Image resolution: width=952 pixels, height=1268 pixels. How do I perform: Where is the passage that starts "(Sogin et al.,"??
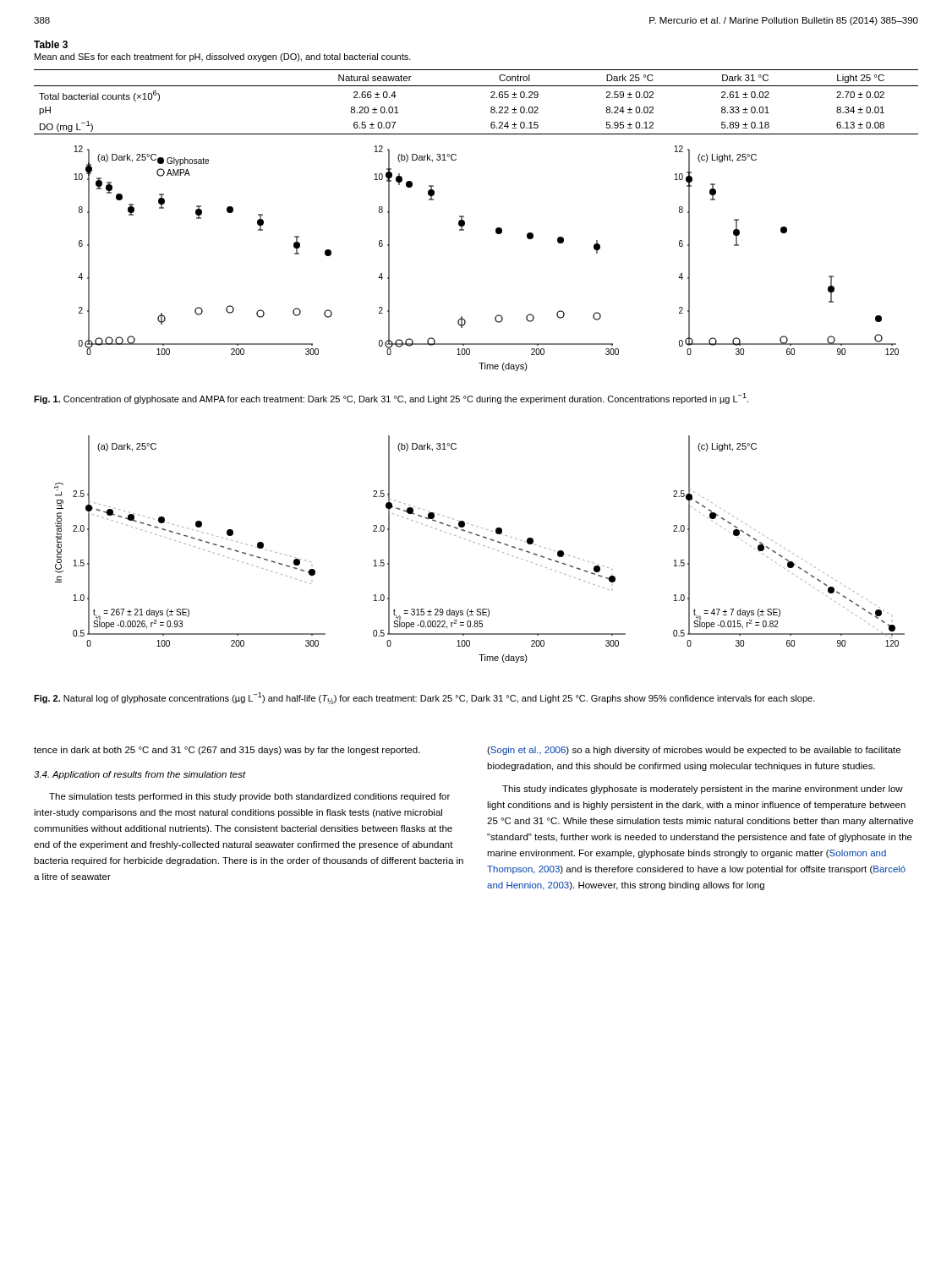(703, 818)
